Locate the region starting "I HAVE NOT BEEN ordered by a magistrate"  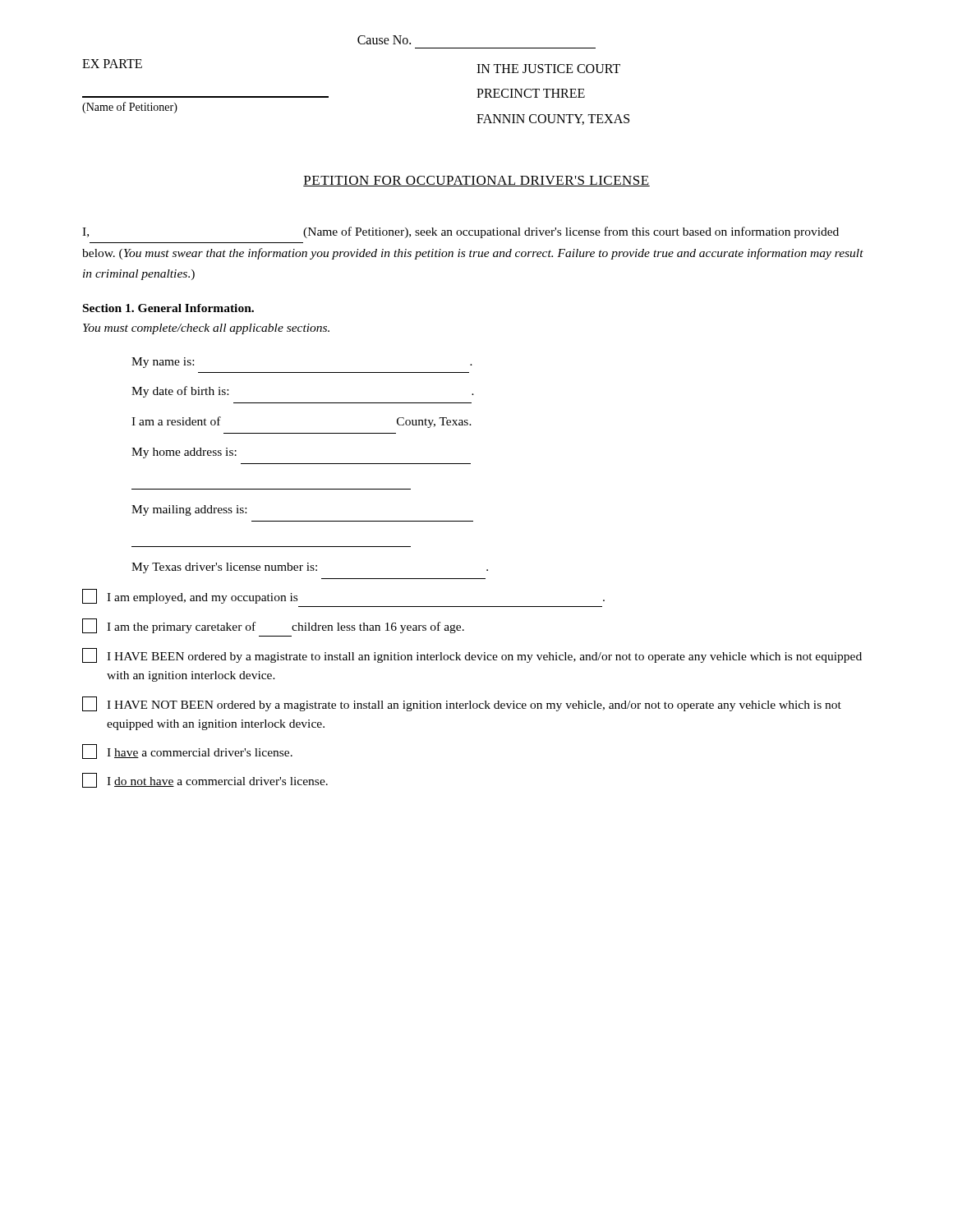pyautogui.click(x=476, y=714)
